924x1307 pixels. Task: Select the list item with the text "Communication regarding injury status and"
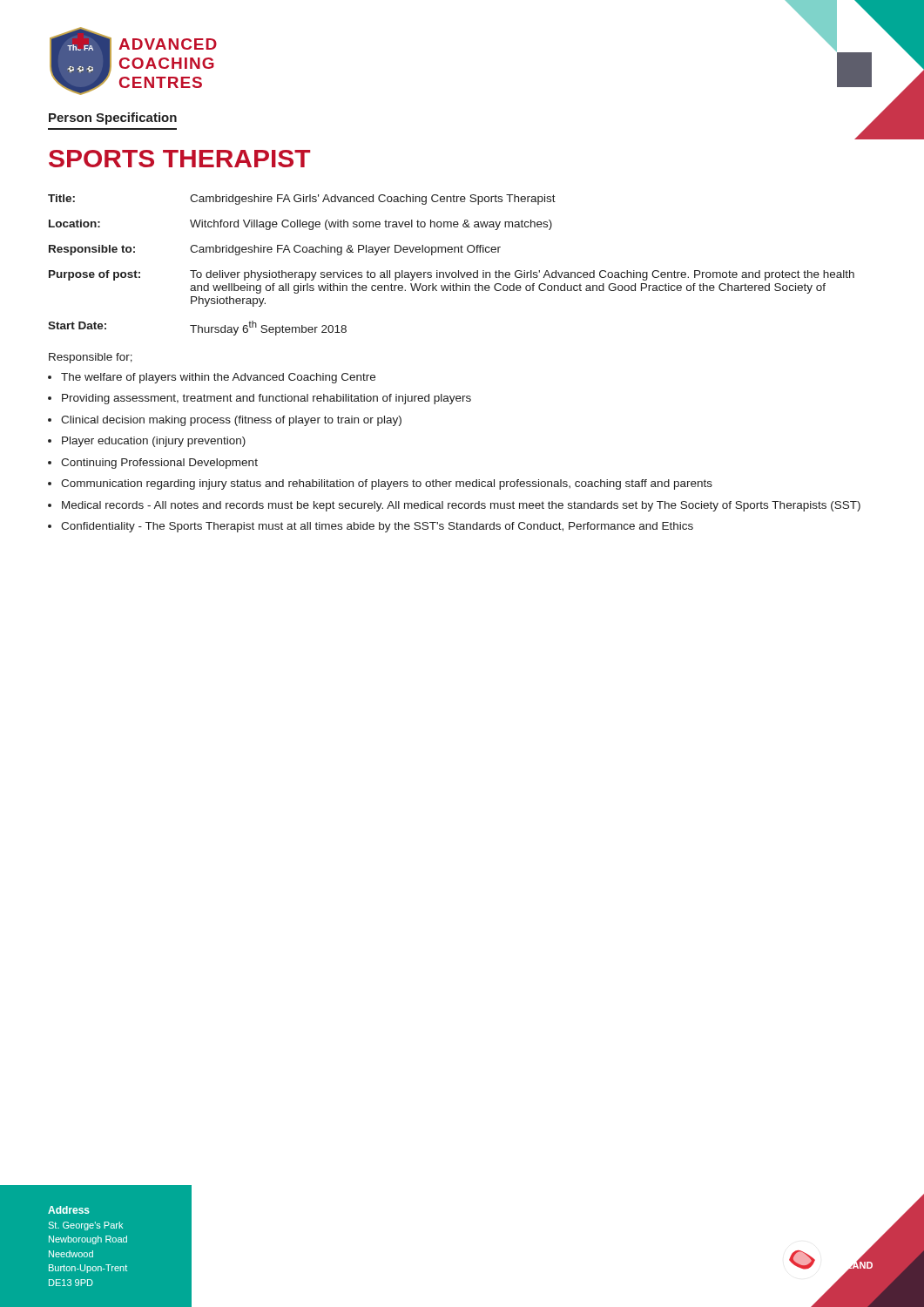(x=387, y=483)
